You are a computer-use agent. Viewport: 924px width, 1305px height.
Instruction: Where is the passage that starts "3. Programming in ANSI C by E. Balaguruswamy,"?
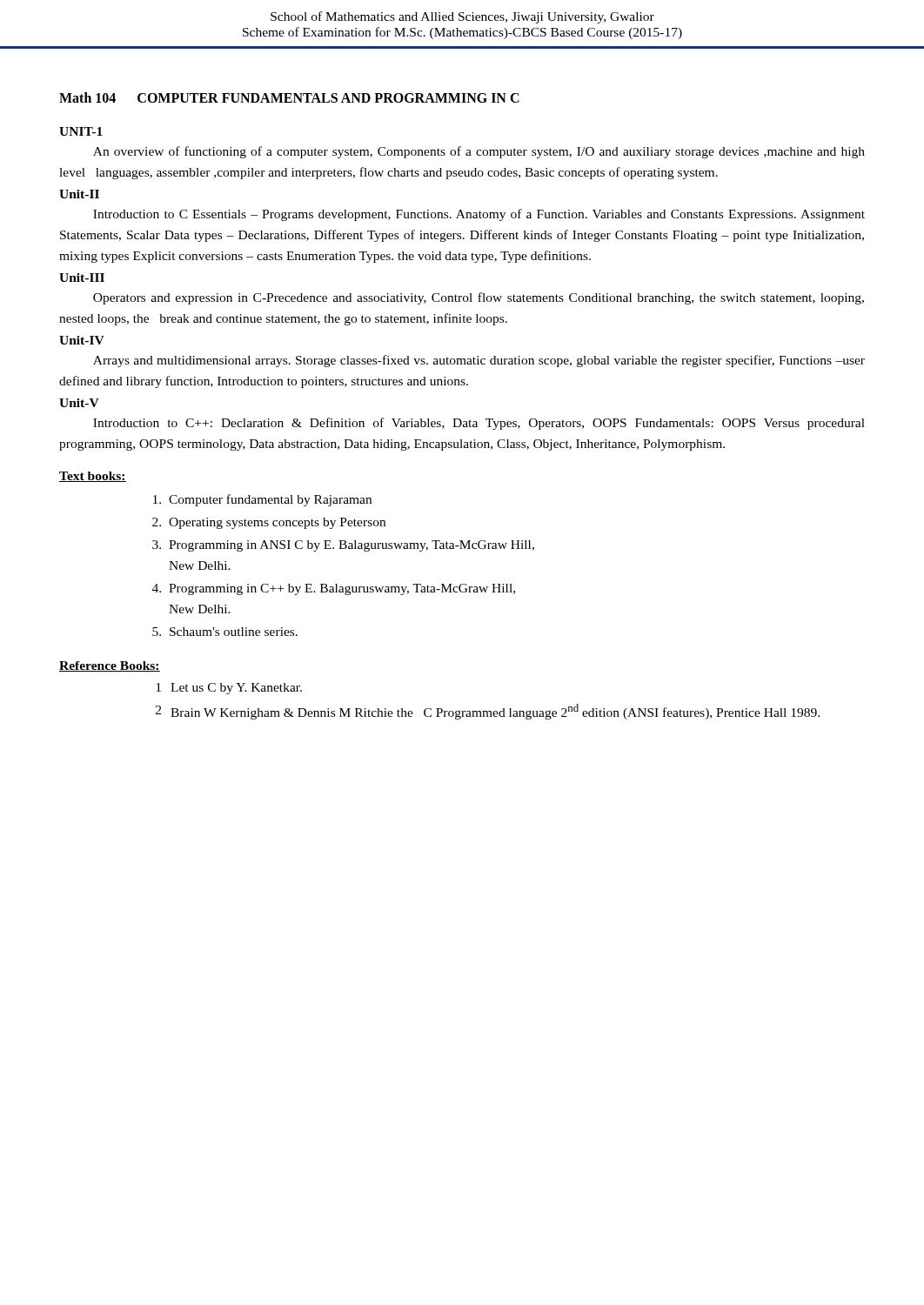(x=336, y=555)
